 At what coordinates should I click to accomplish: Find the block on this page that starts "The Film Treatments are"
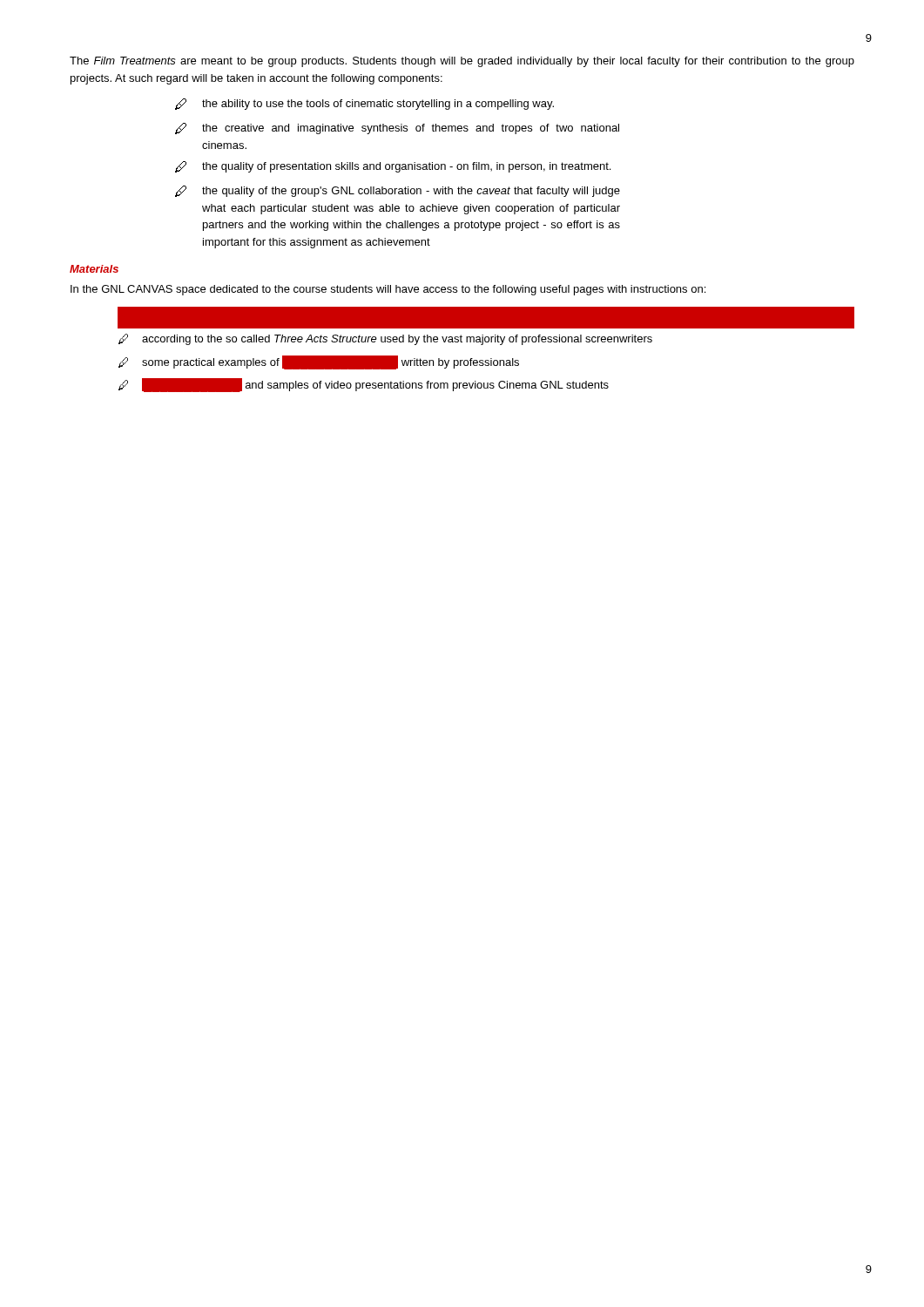point(462,69)
